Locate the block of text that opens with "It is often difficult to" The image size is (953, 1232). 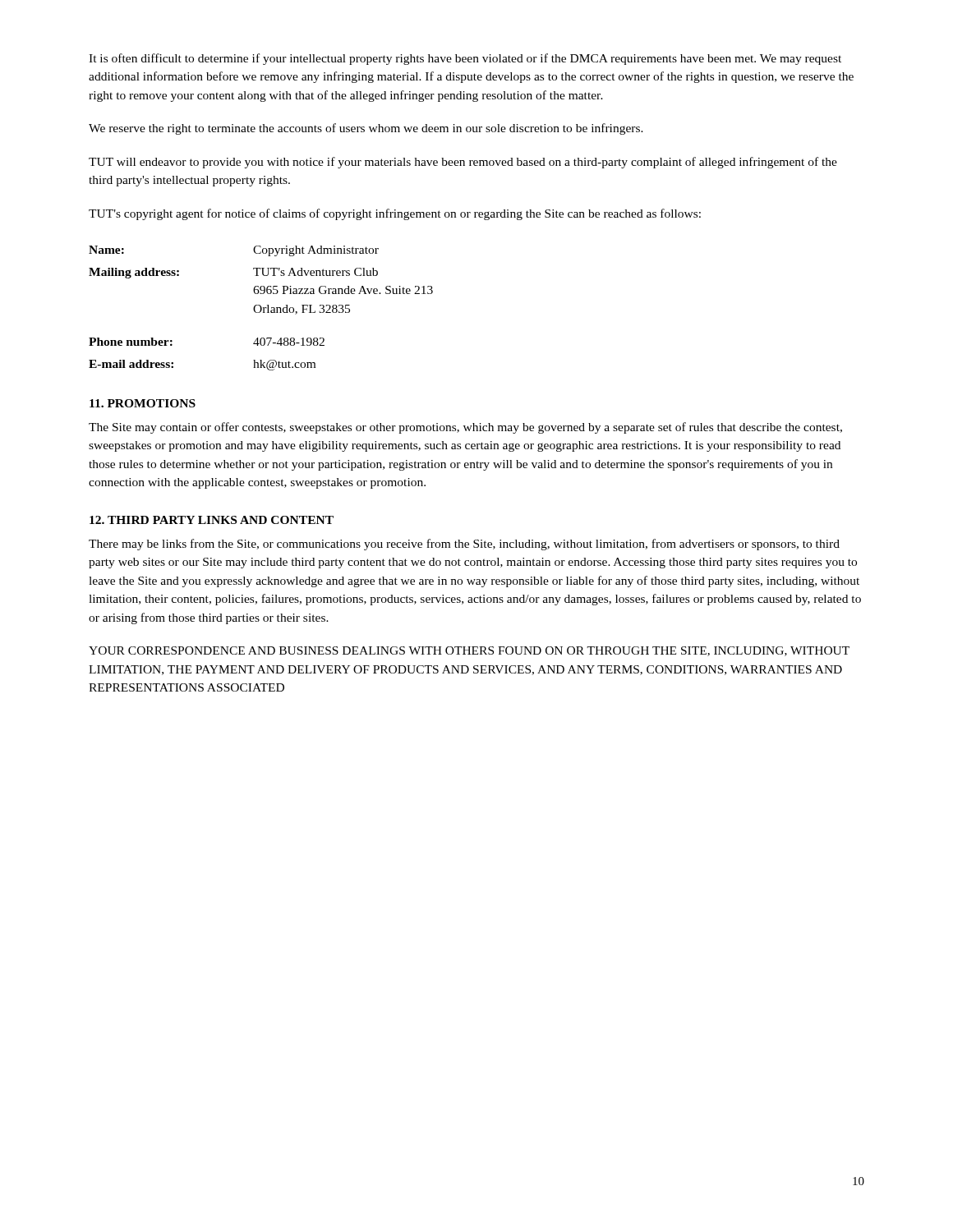pyautogui.click(x=471, y=76)
